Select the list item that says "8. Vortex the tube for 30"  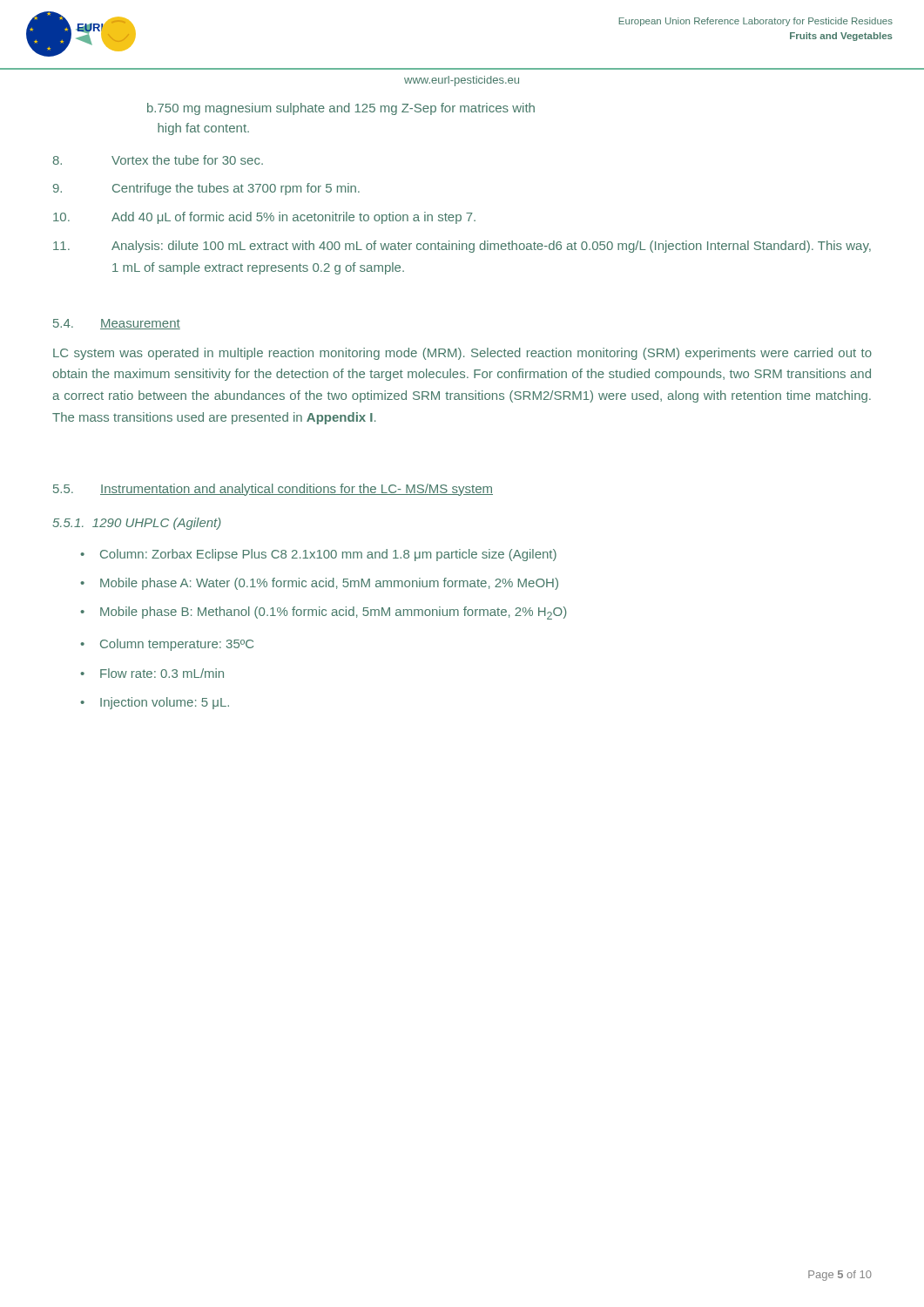pos(158,160)
